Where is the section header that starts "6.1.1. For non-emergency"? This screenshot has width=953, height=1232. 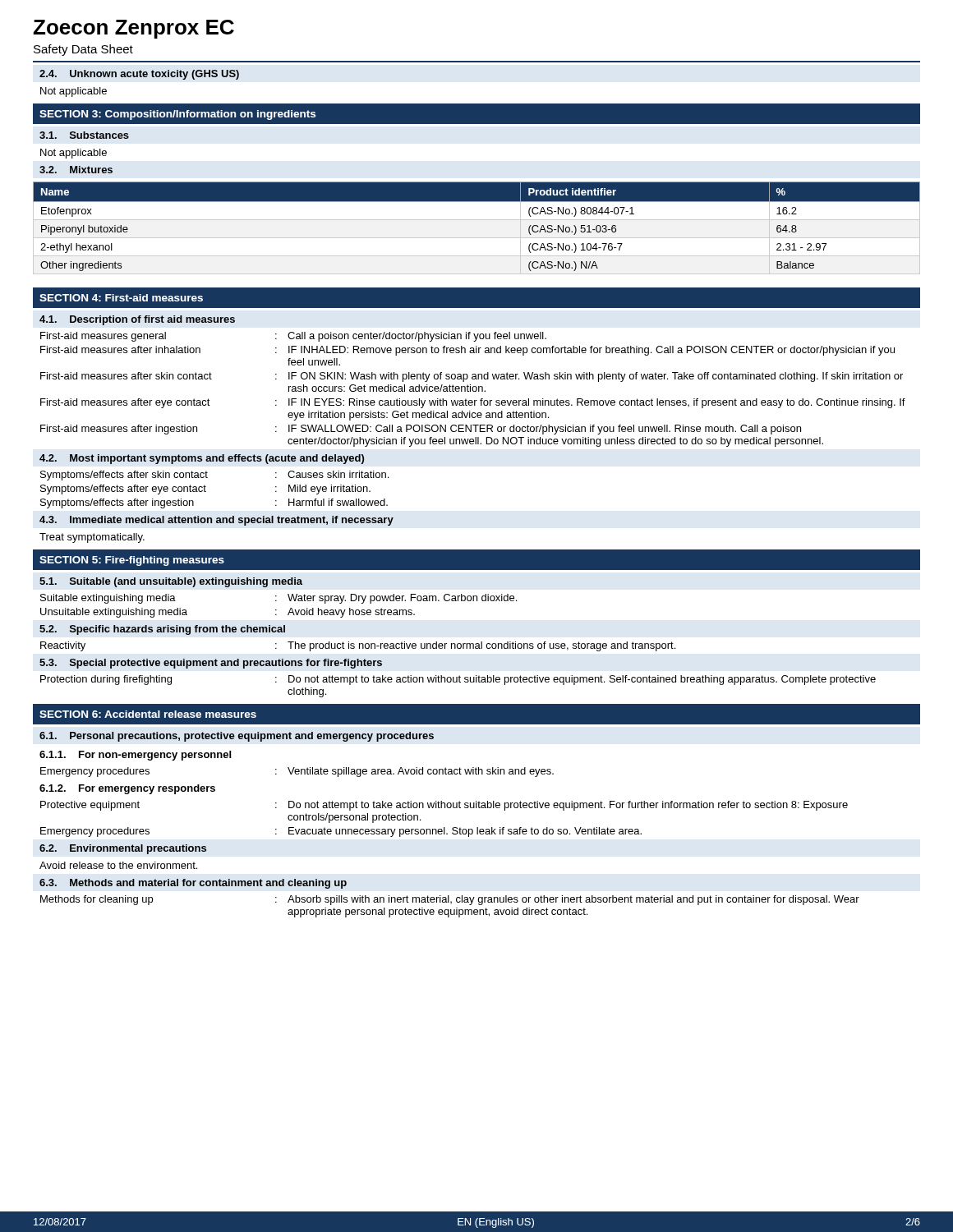[136, 754]
